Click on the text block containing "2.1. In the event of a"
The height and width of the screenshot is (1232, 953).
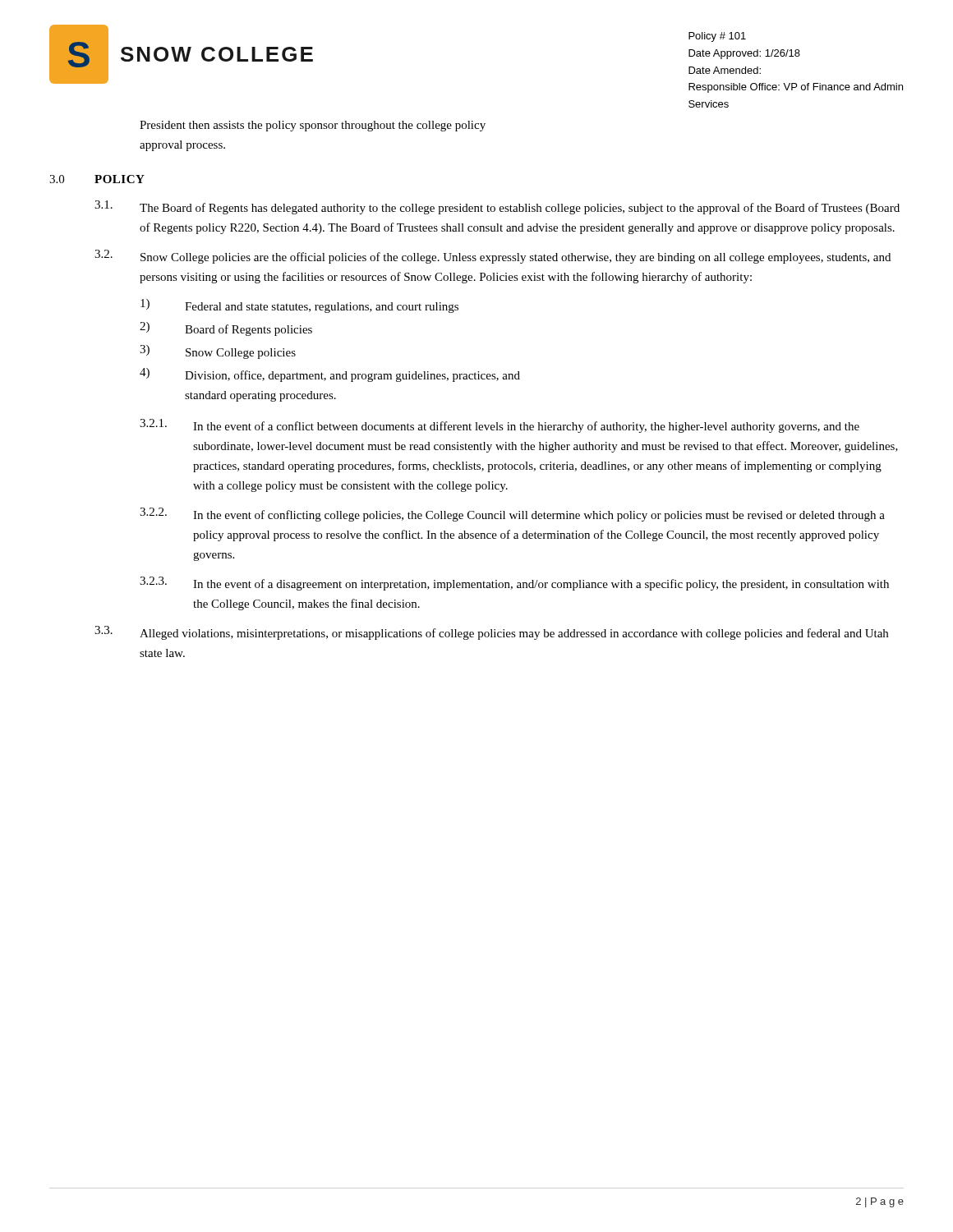(522, 456)
